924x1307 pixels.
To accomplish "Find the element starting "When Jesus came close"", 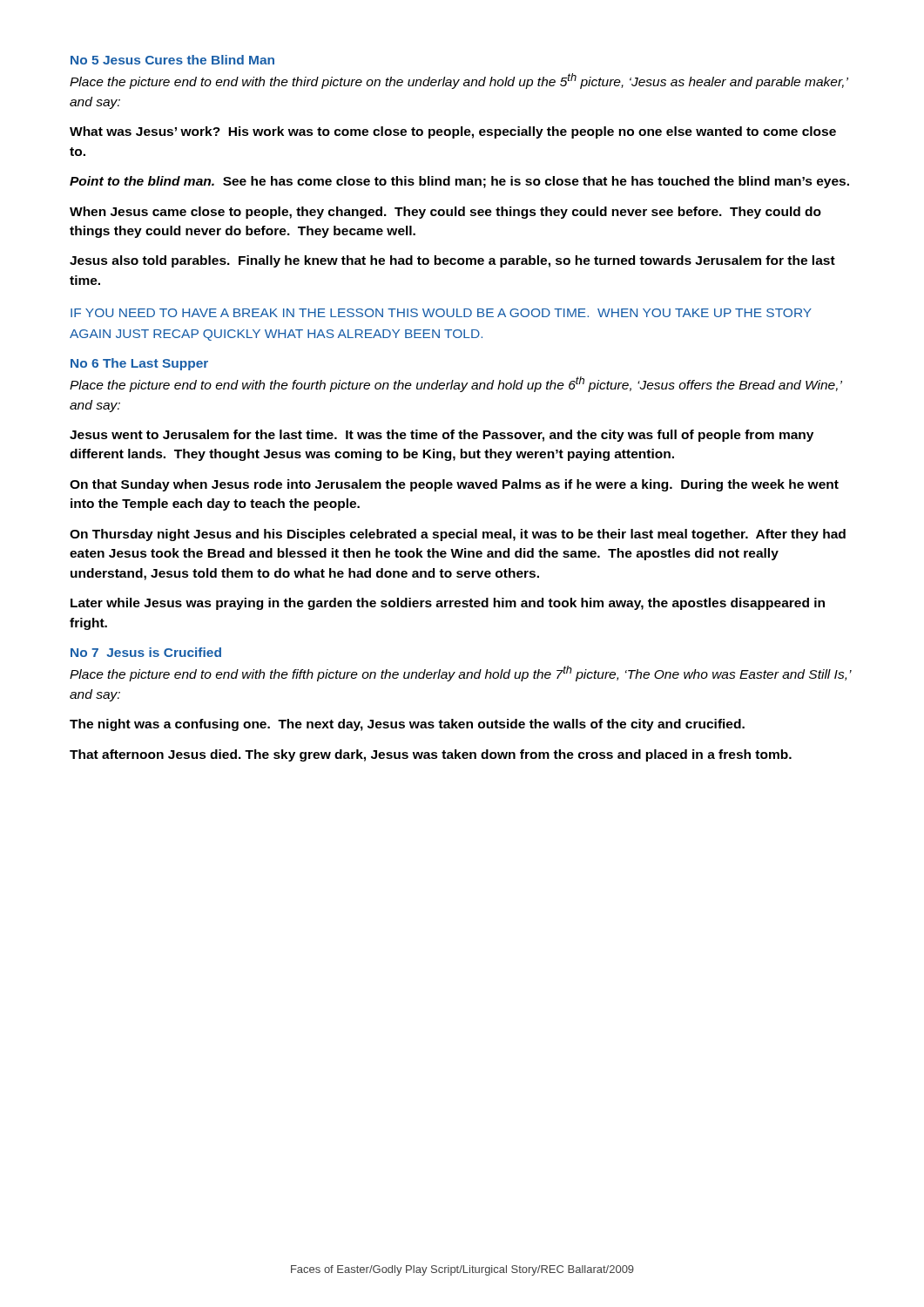I will pyautogui.click(x=445, y=221).
